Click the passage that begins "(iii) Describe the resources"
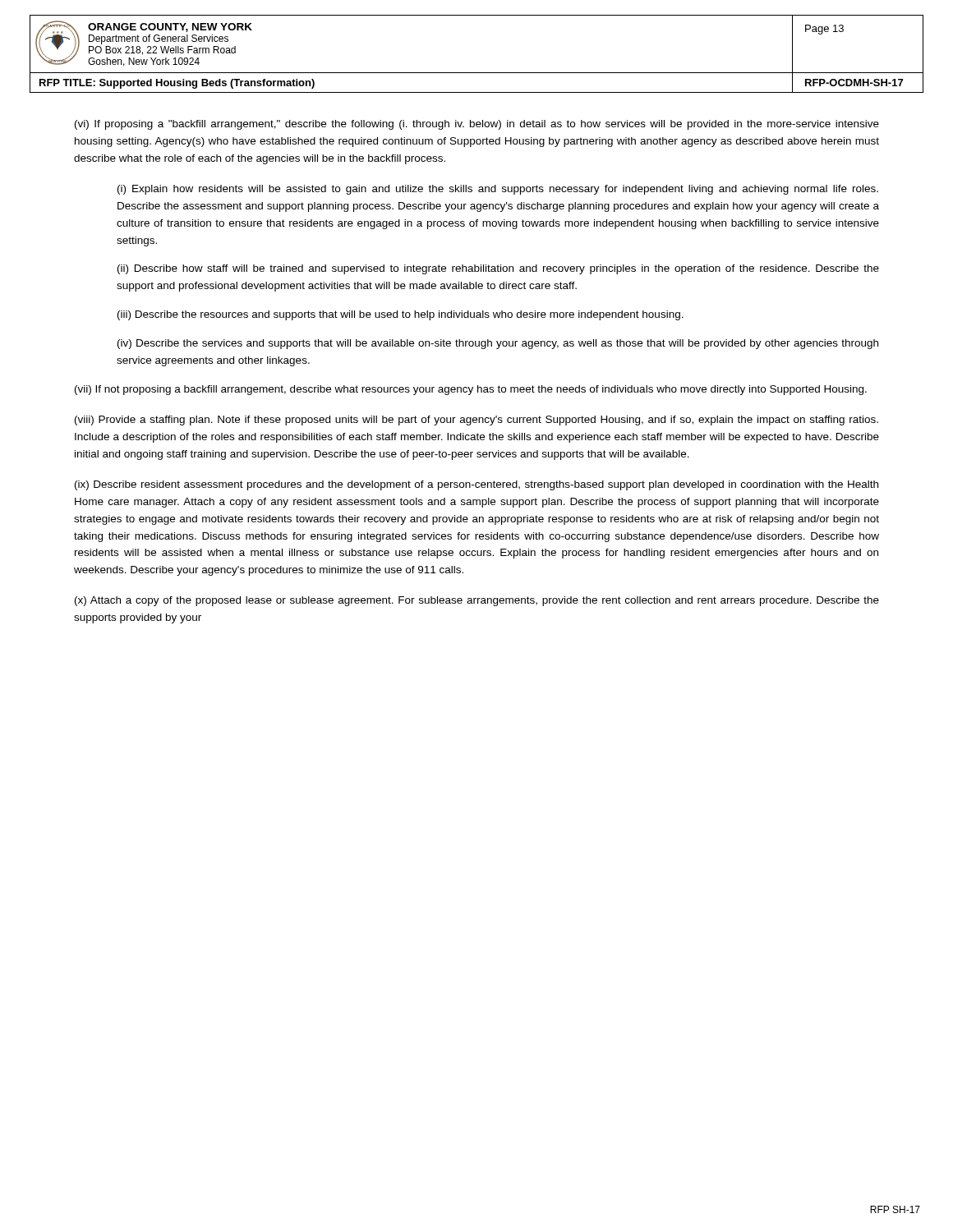Screen dimensions: 1232x953 [x=400, y=314]
